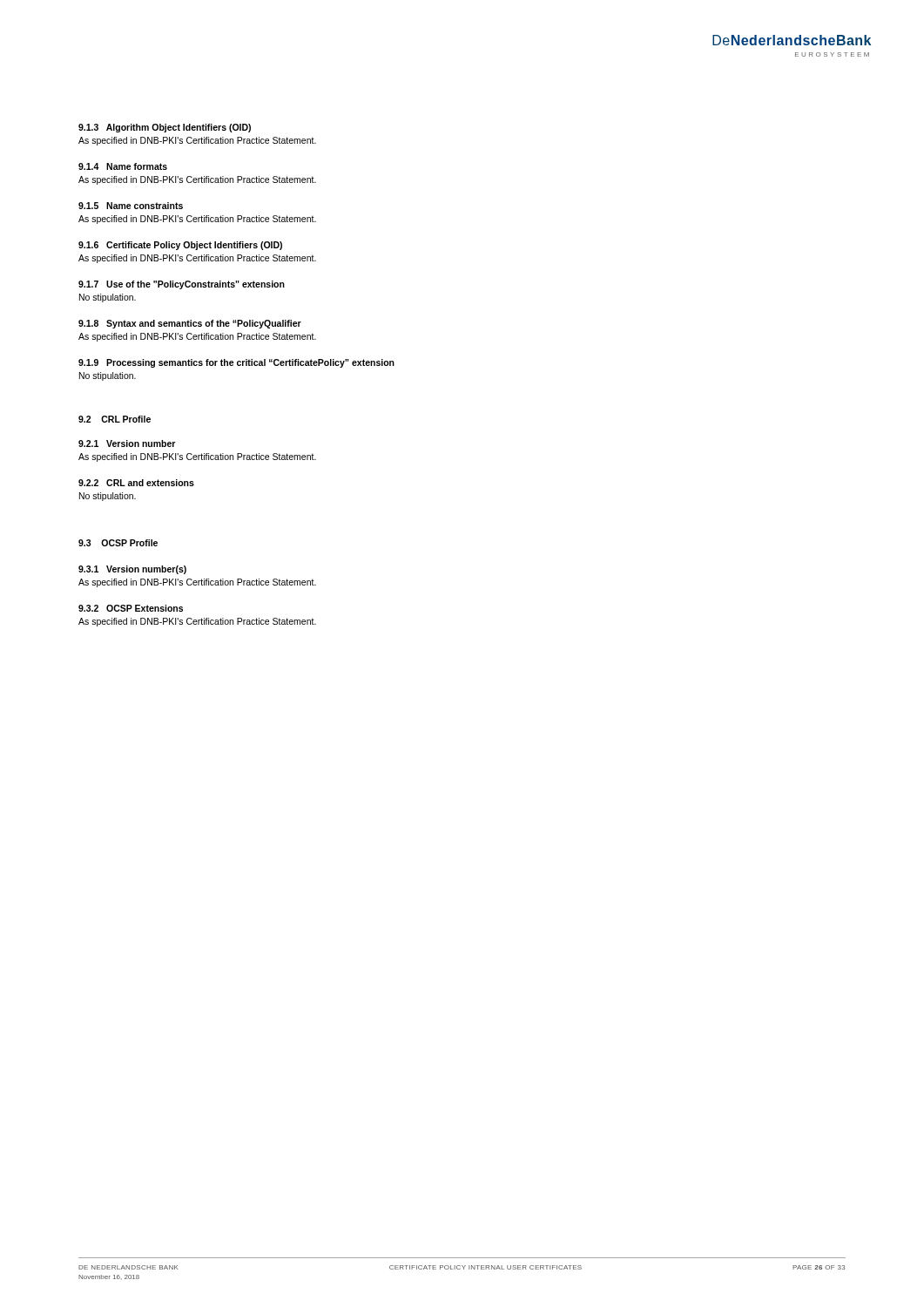Select the section header containing "9.3 OCSP Profile"

(118, 543)
